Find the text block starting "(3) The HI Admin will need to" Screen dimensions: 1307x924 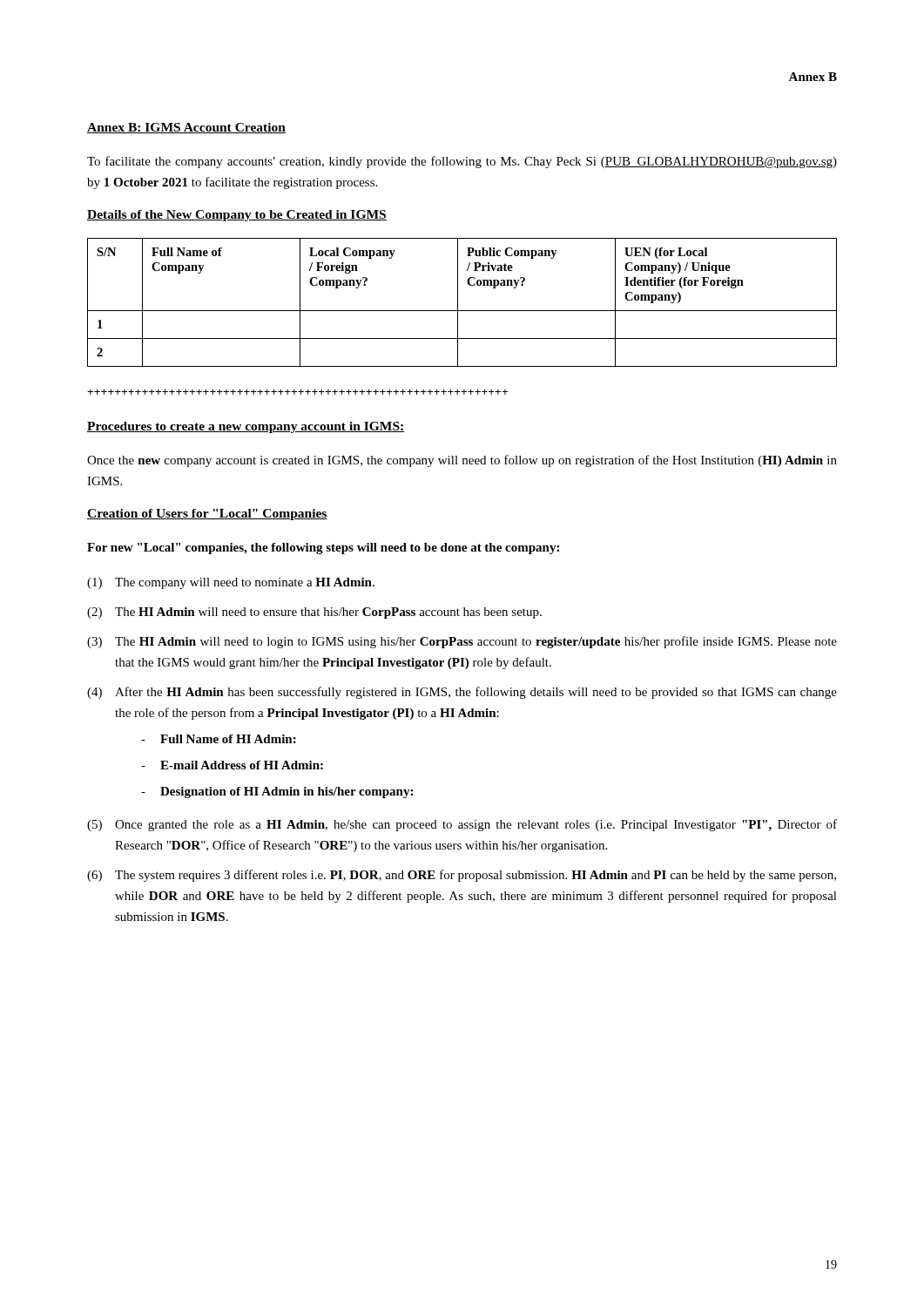coord(462,652)
